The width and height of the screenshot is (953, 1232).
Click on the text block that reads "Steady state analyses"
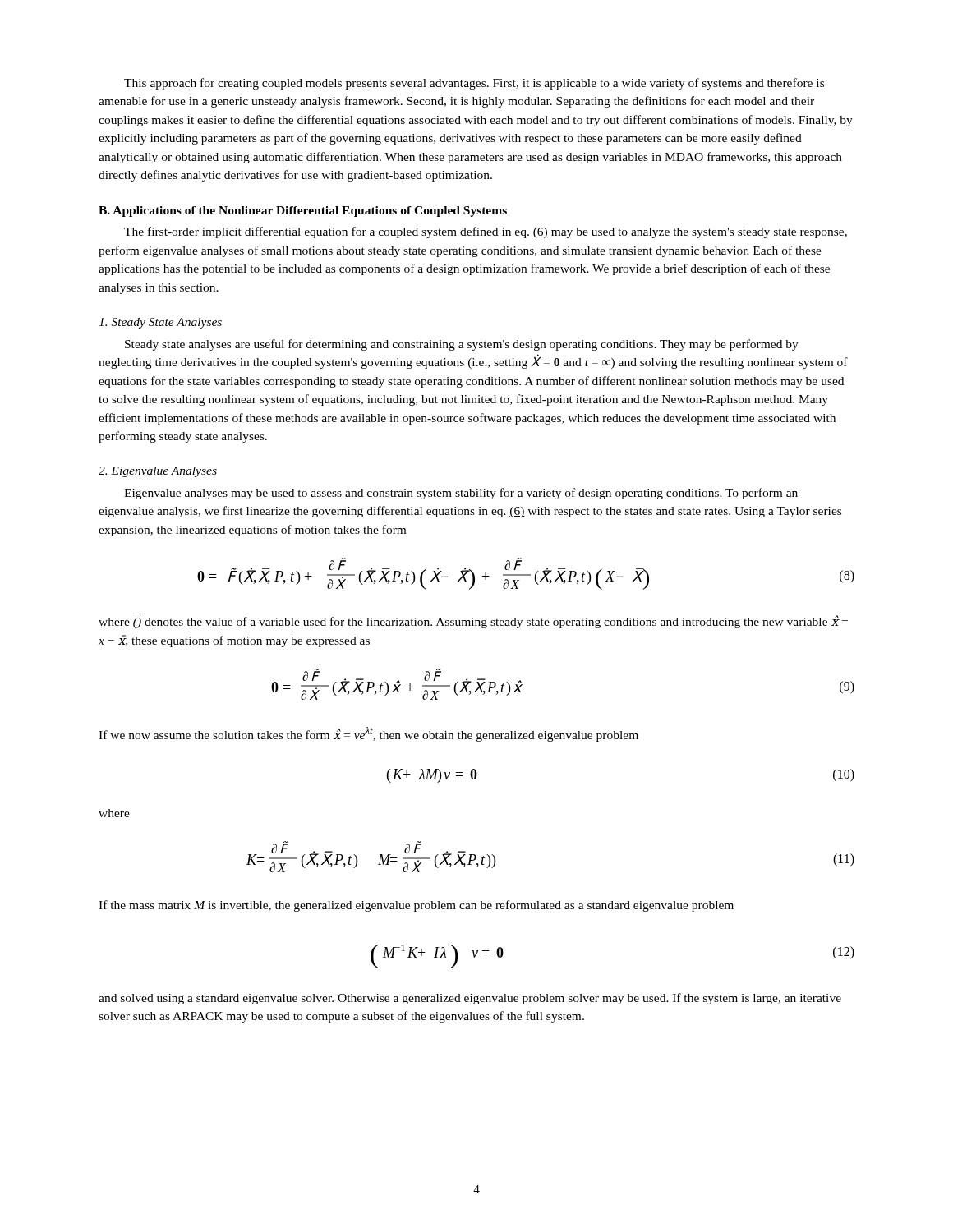point(476,390)
